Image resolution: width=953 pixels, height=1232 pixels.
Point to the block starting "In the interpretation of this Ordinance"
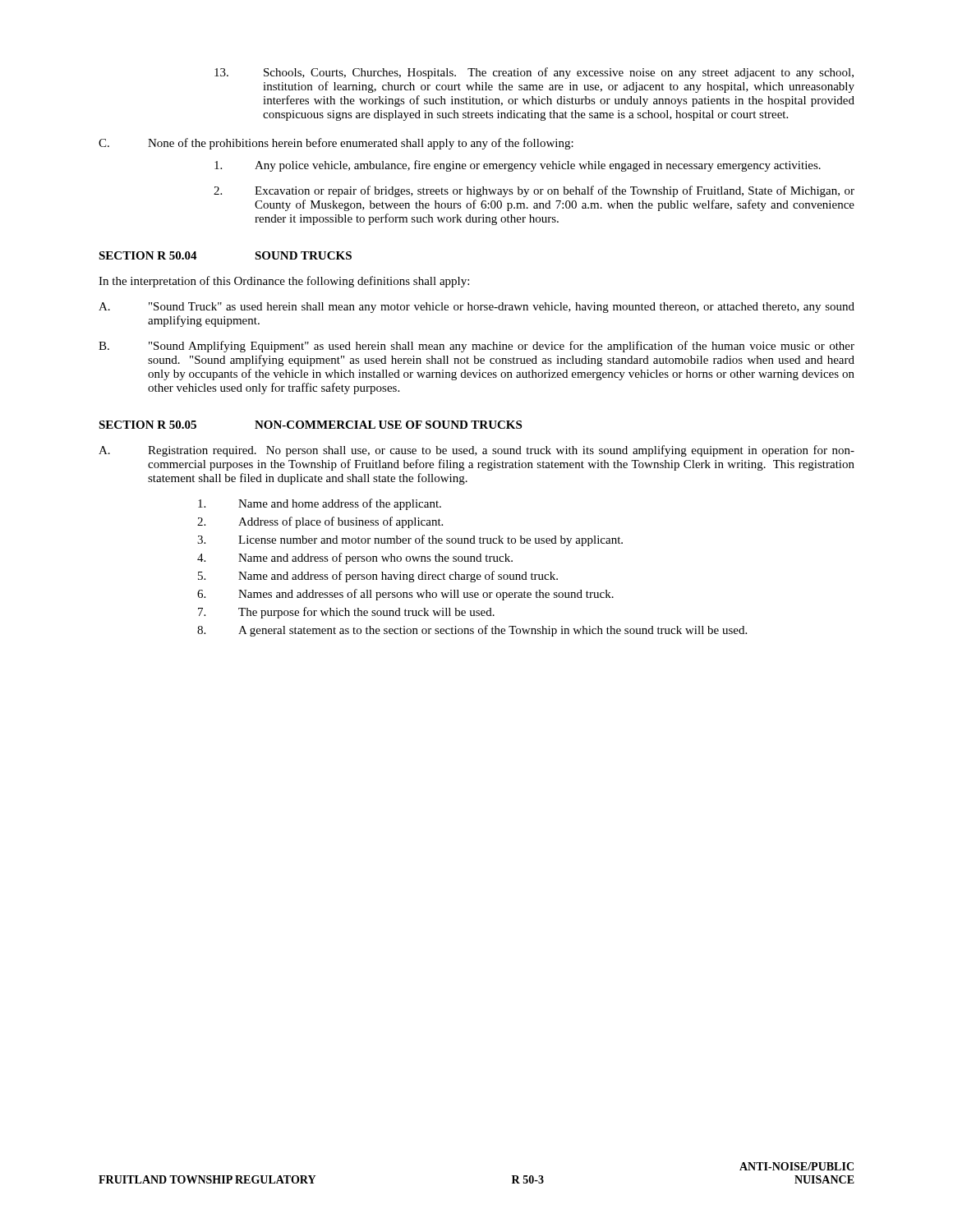click(x=284, y=281)
